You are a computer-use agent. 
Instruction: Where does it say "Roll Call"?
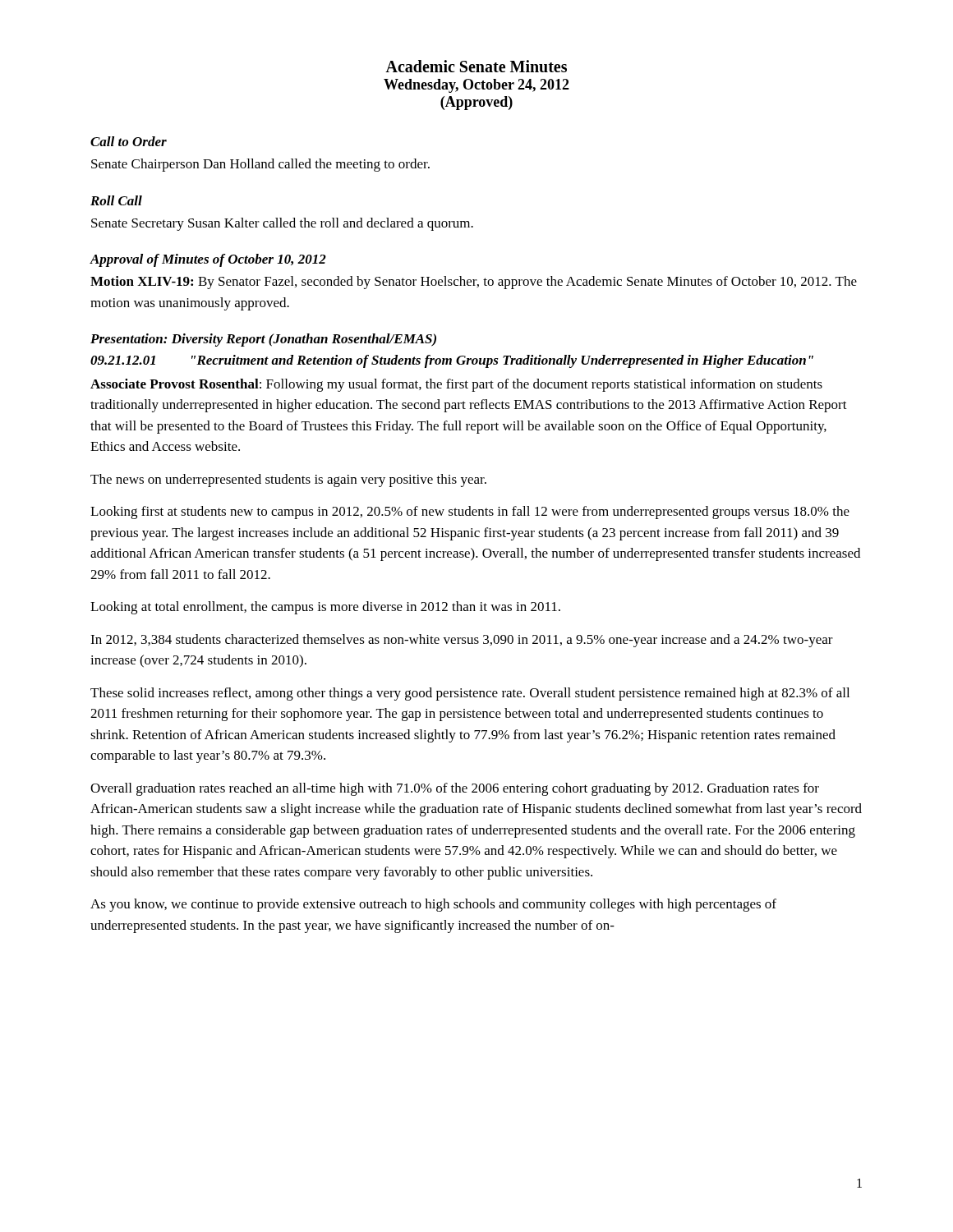[x=116, y=200]
